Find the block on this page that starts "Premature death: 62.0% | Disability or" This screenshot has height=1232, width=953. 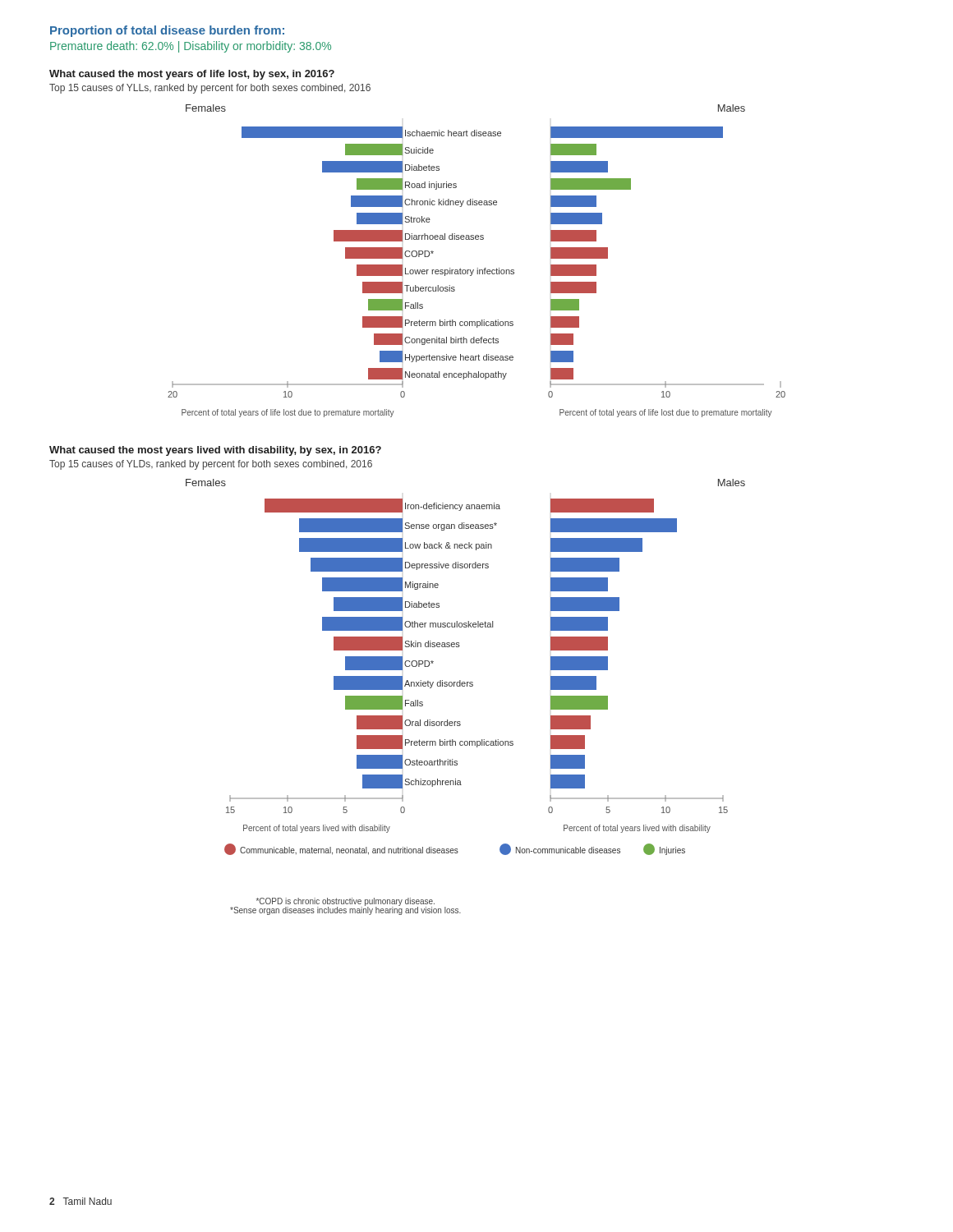(x=190, y=46)
